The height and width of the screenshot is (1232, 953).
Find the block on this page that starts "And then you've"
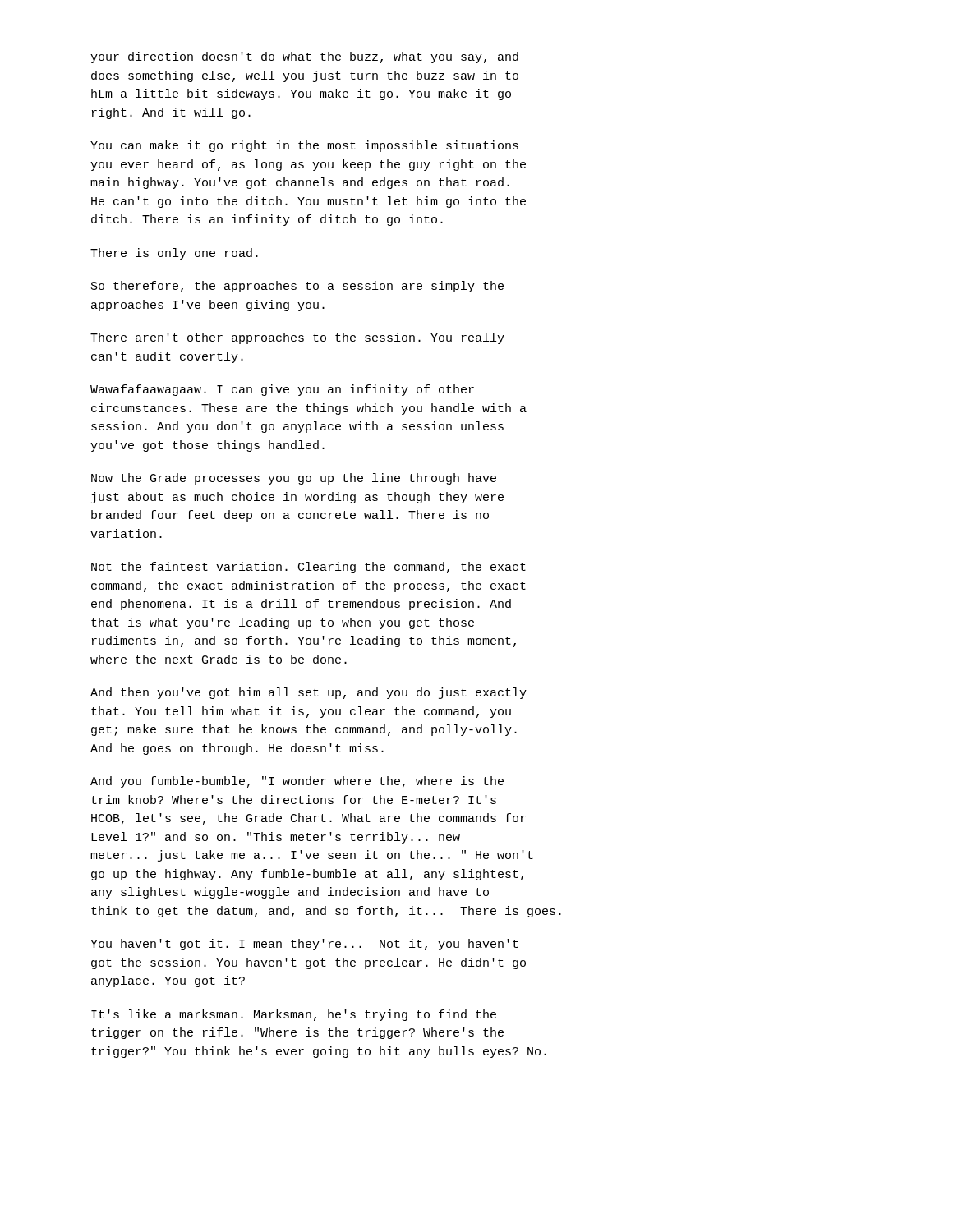[x=309, y=721]
